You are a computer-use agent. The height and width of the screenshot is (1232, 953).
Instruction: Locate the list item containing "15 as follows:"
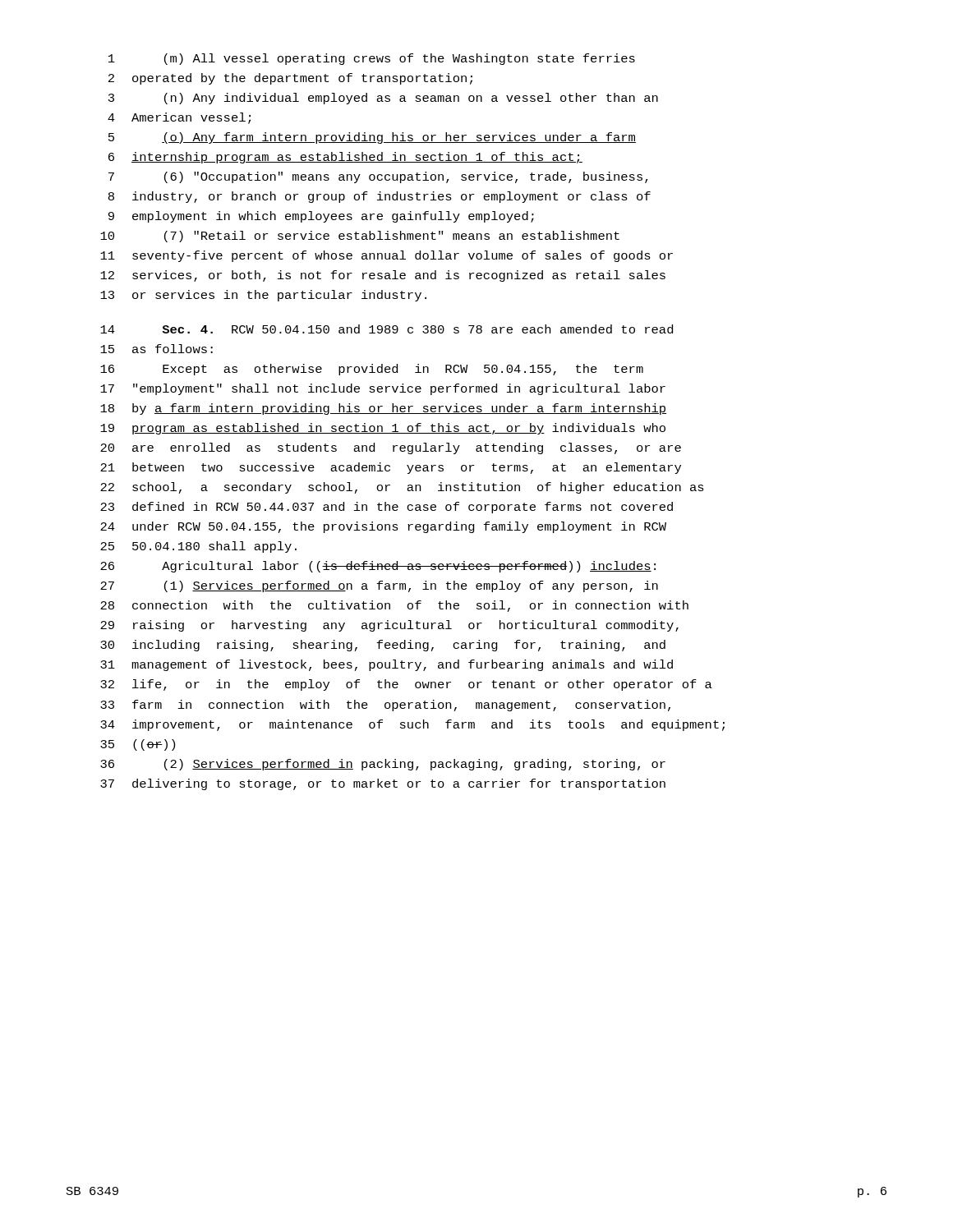click(x=157, y=349)
